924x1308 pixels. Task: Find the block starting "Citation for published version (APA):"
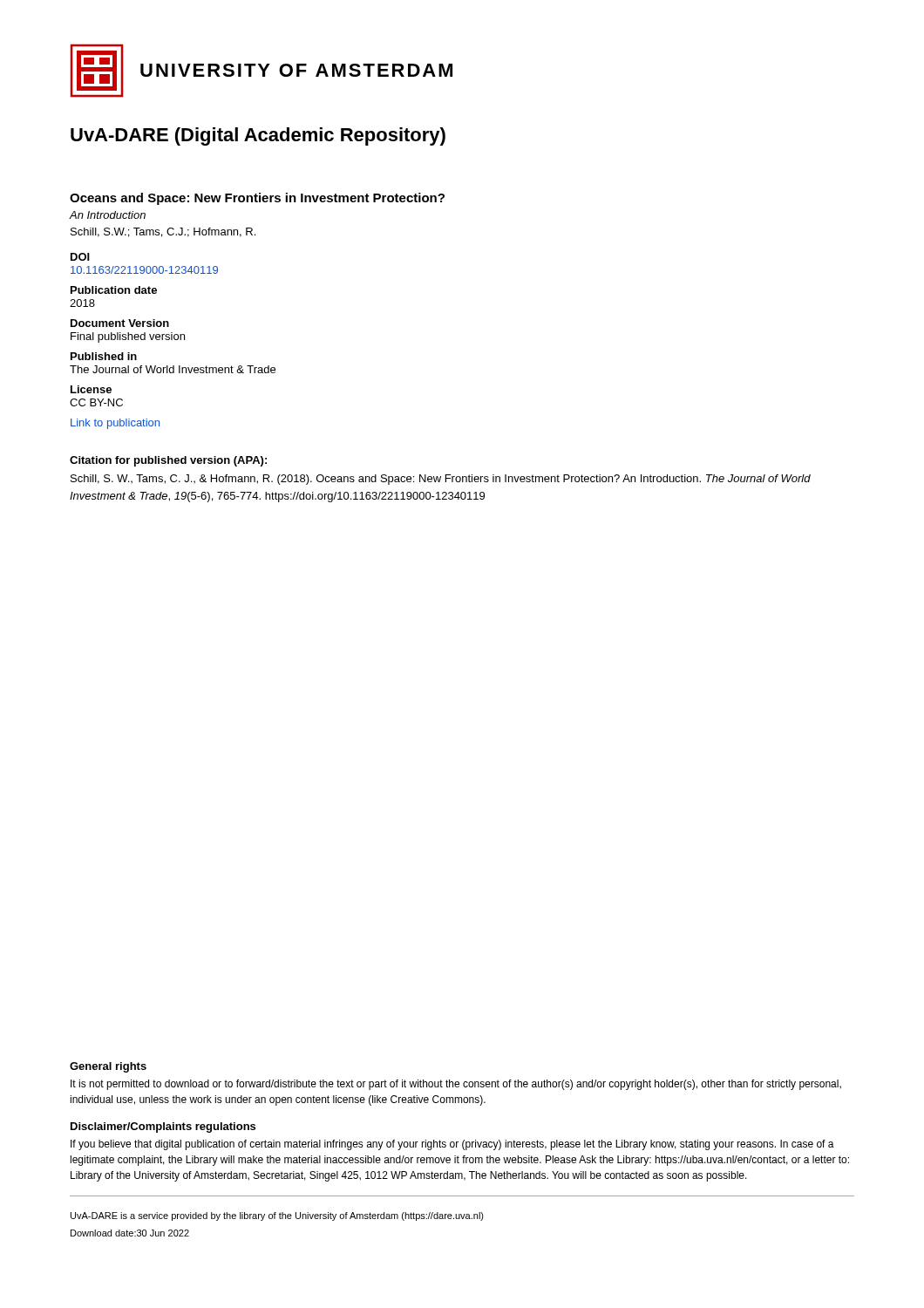click(169, 460)
